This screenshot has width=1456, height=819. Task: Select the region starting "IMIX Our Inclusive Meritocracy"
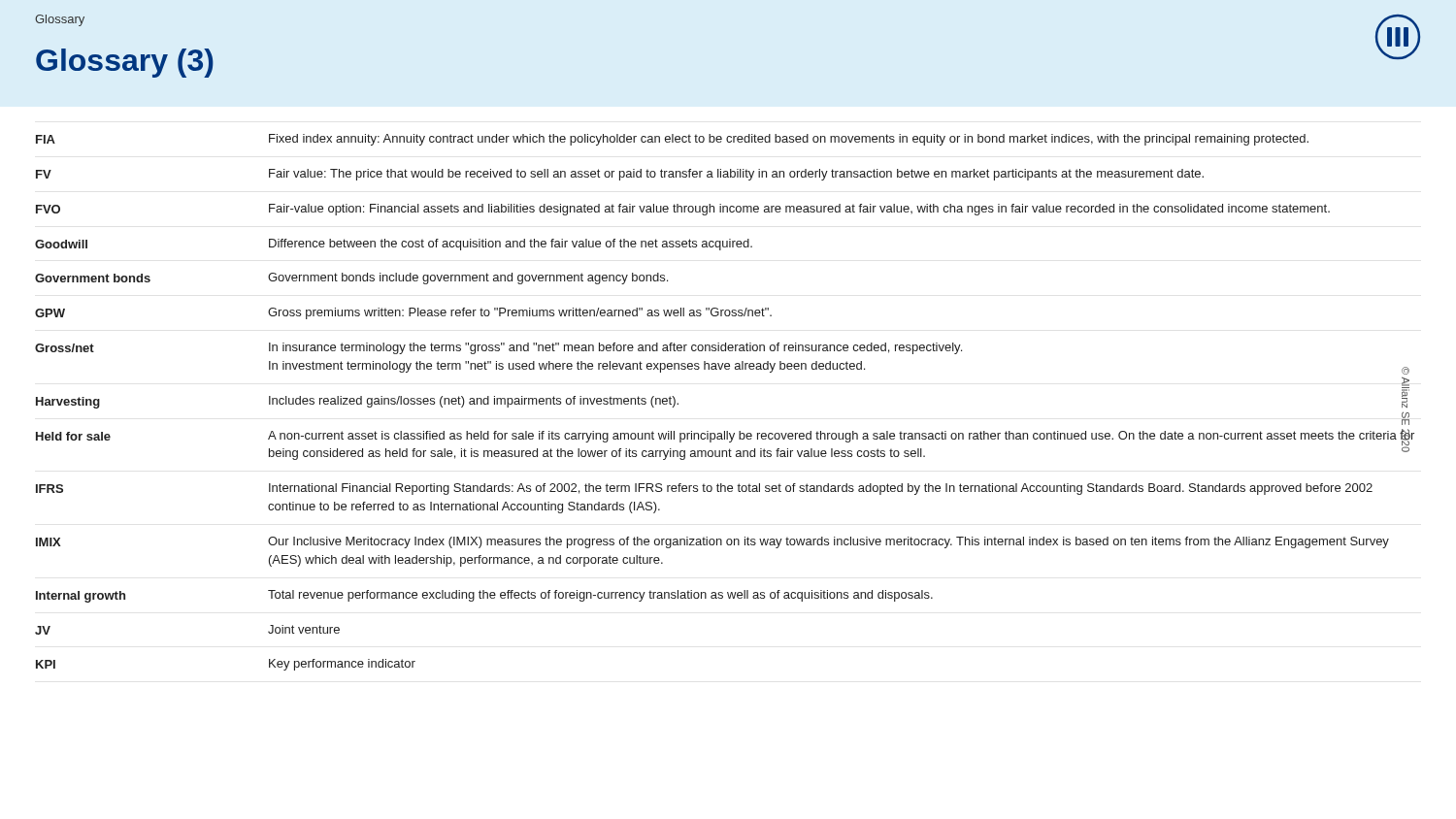pyautogui.click(x=728, y=551)
